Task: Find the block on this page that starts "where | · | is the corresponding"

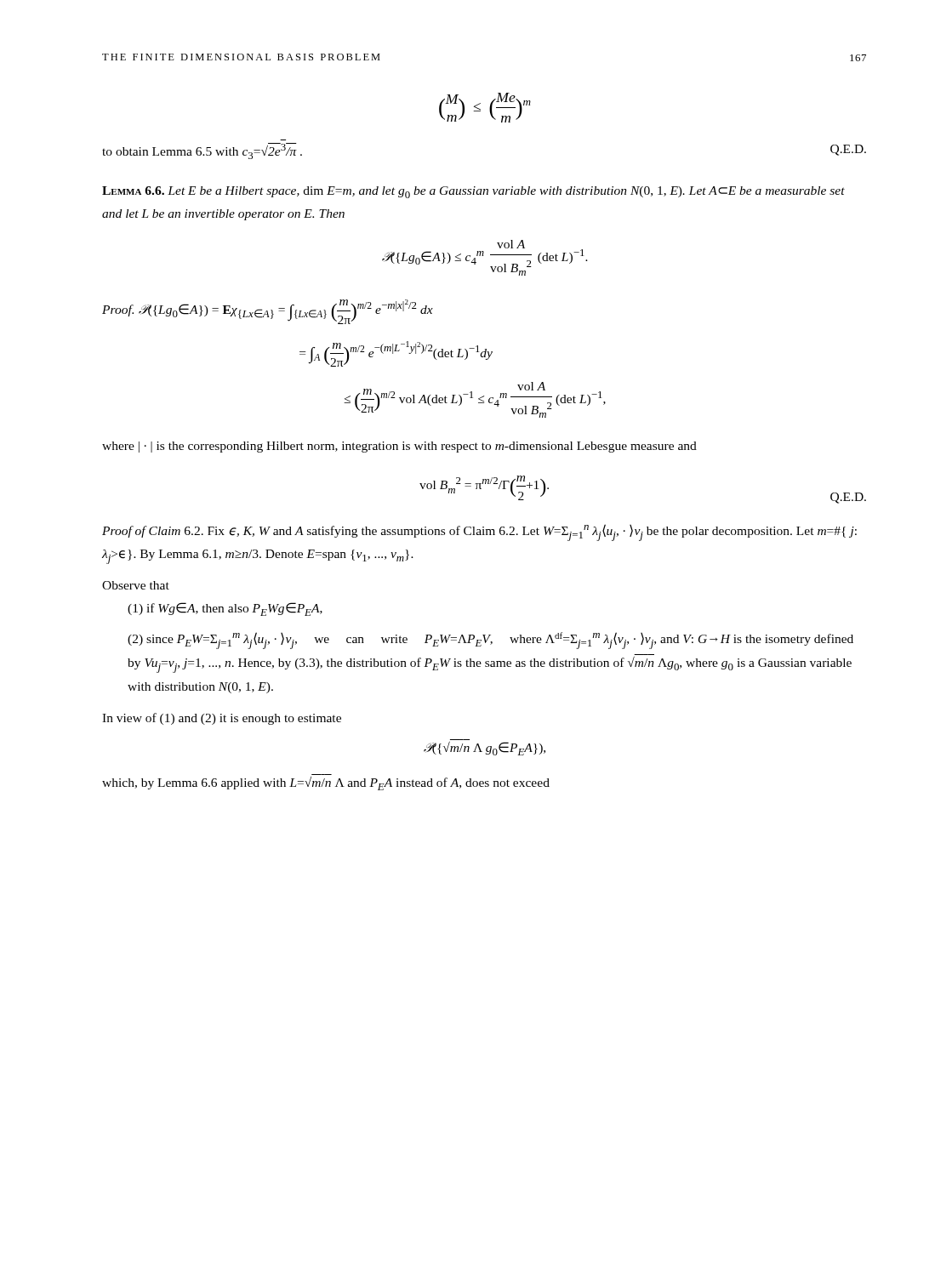Action: (399, 445)
